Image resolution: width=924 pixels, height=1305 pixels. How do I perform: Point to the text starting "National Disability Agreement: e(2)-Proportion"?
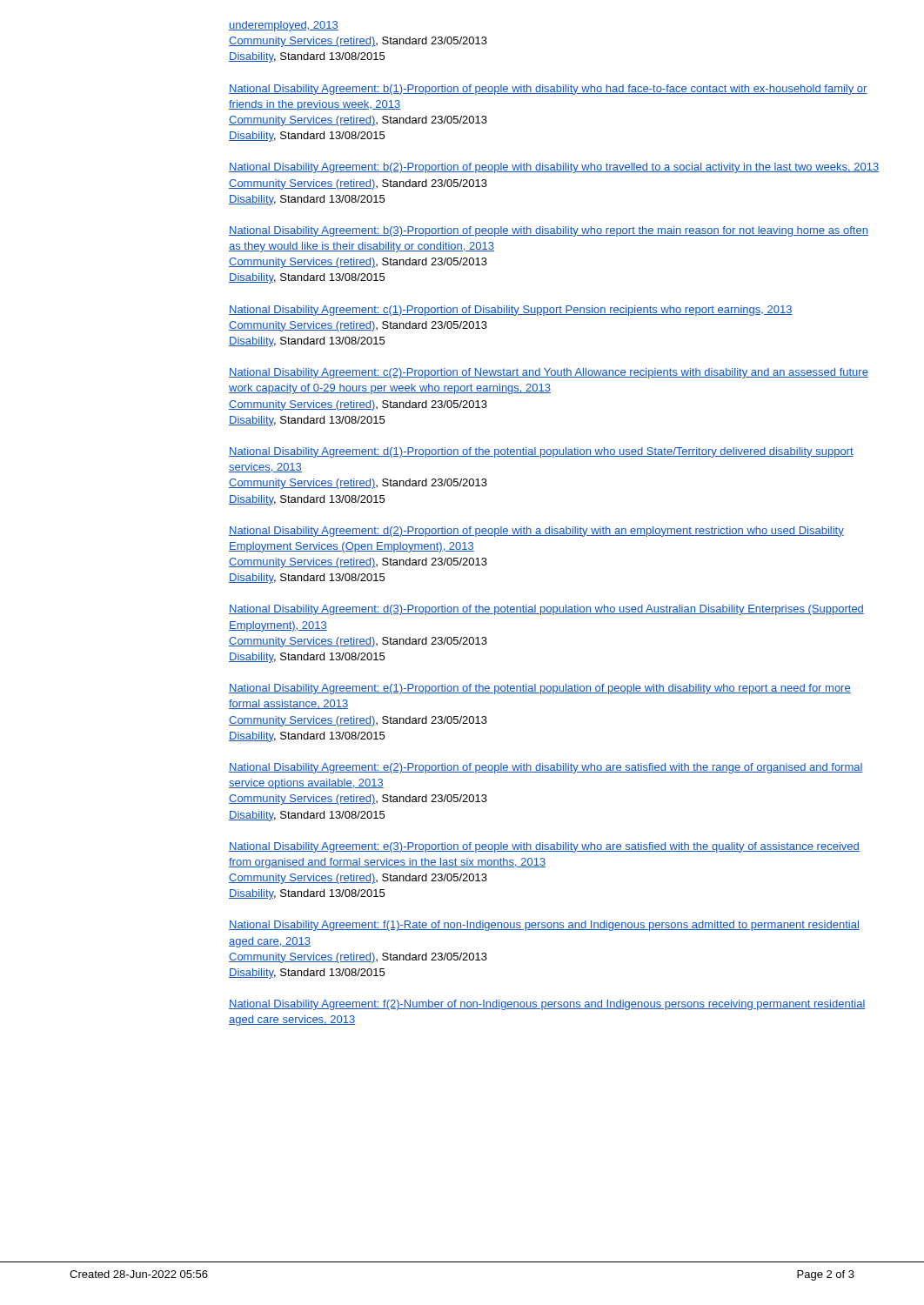[x=546, y=768]
